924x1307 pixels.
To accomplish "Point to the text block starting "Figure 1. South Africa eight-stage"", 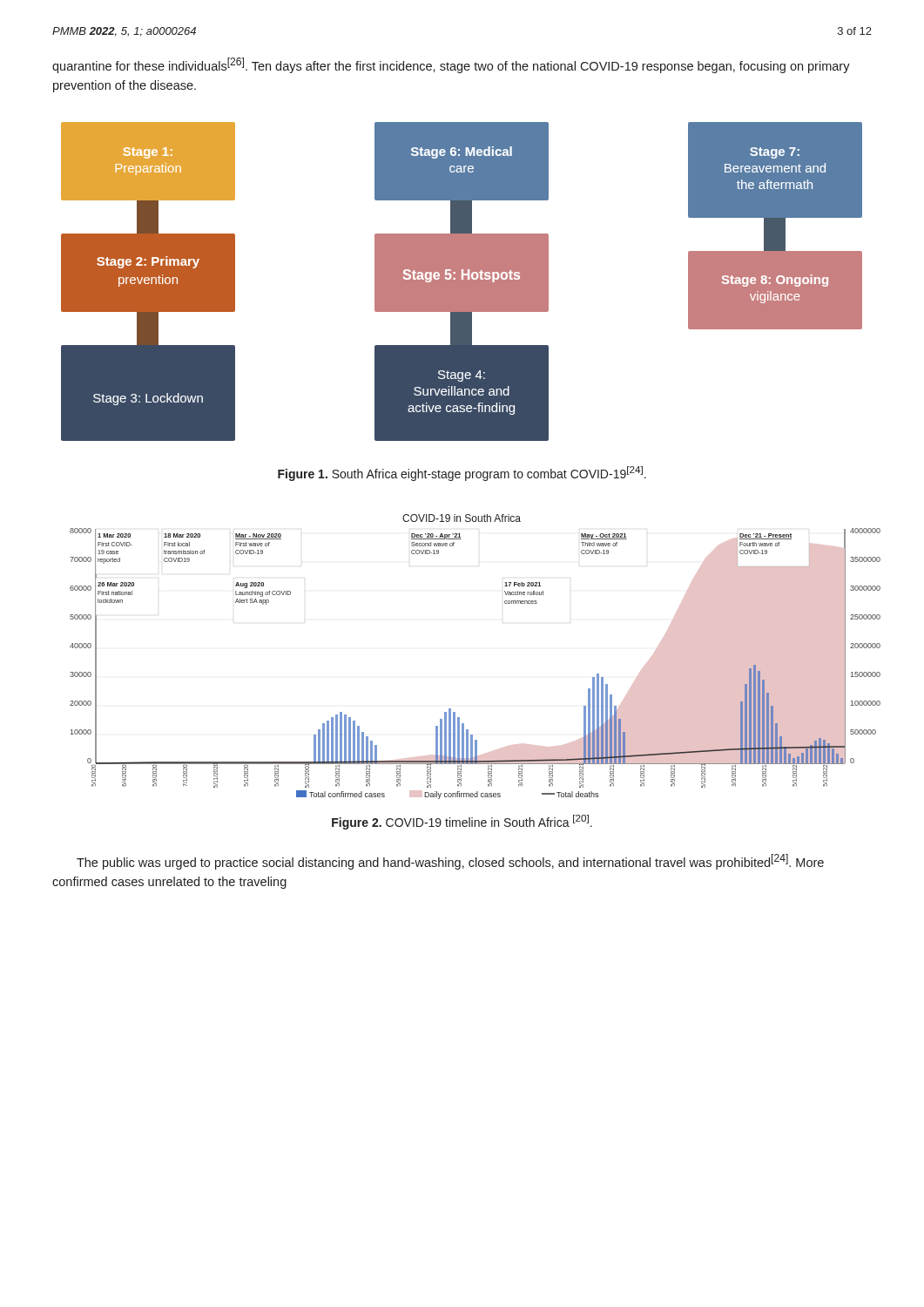I will (462, 472).
